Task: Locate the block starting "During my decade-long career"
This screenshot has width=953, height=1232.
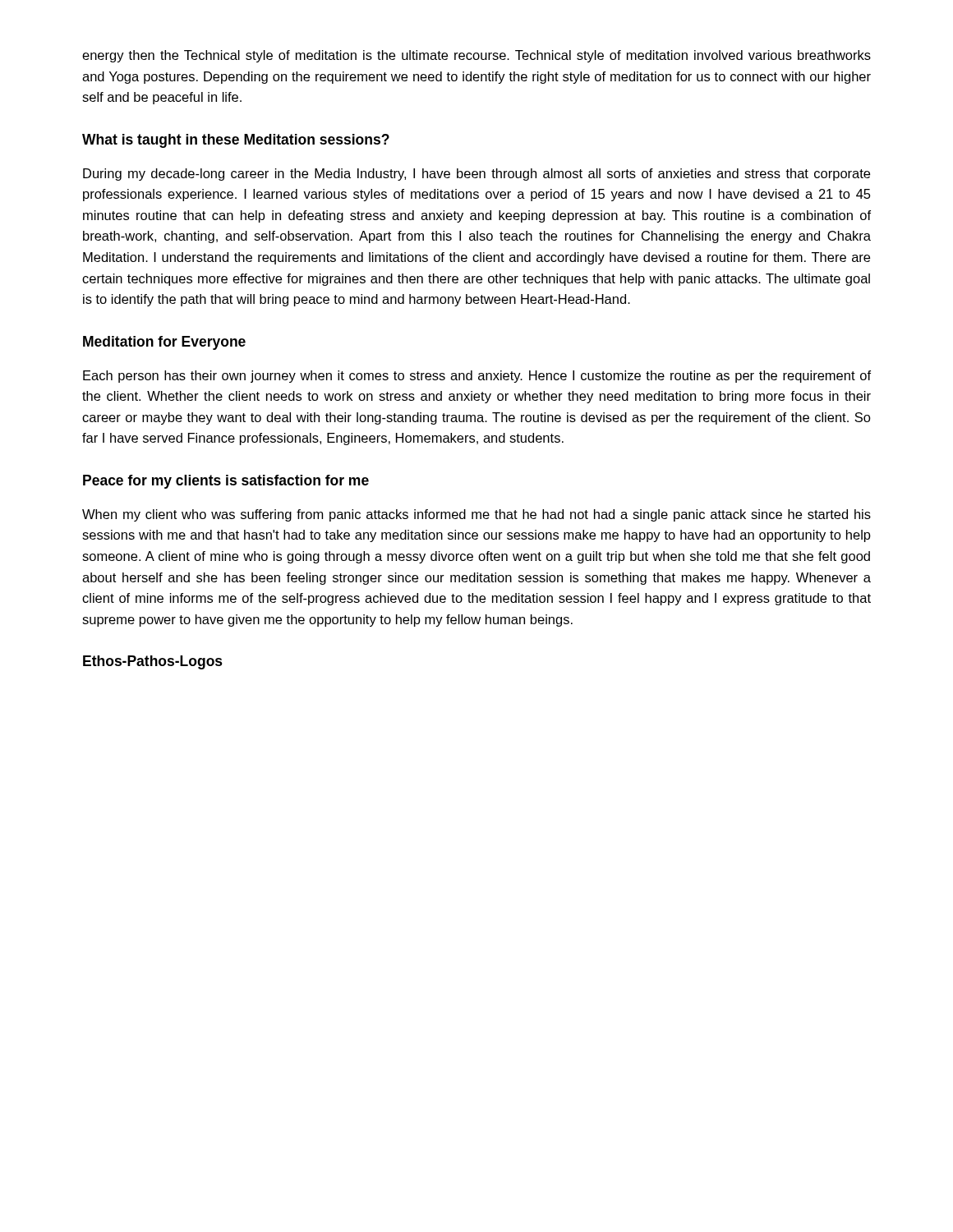Action: 476,236
